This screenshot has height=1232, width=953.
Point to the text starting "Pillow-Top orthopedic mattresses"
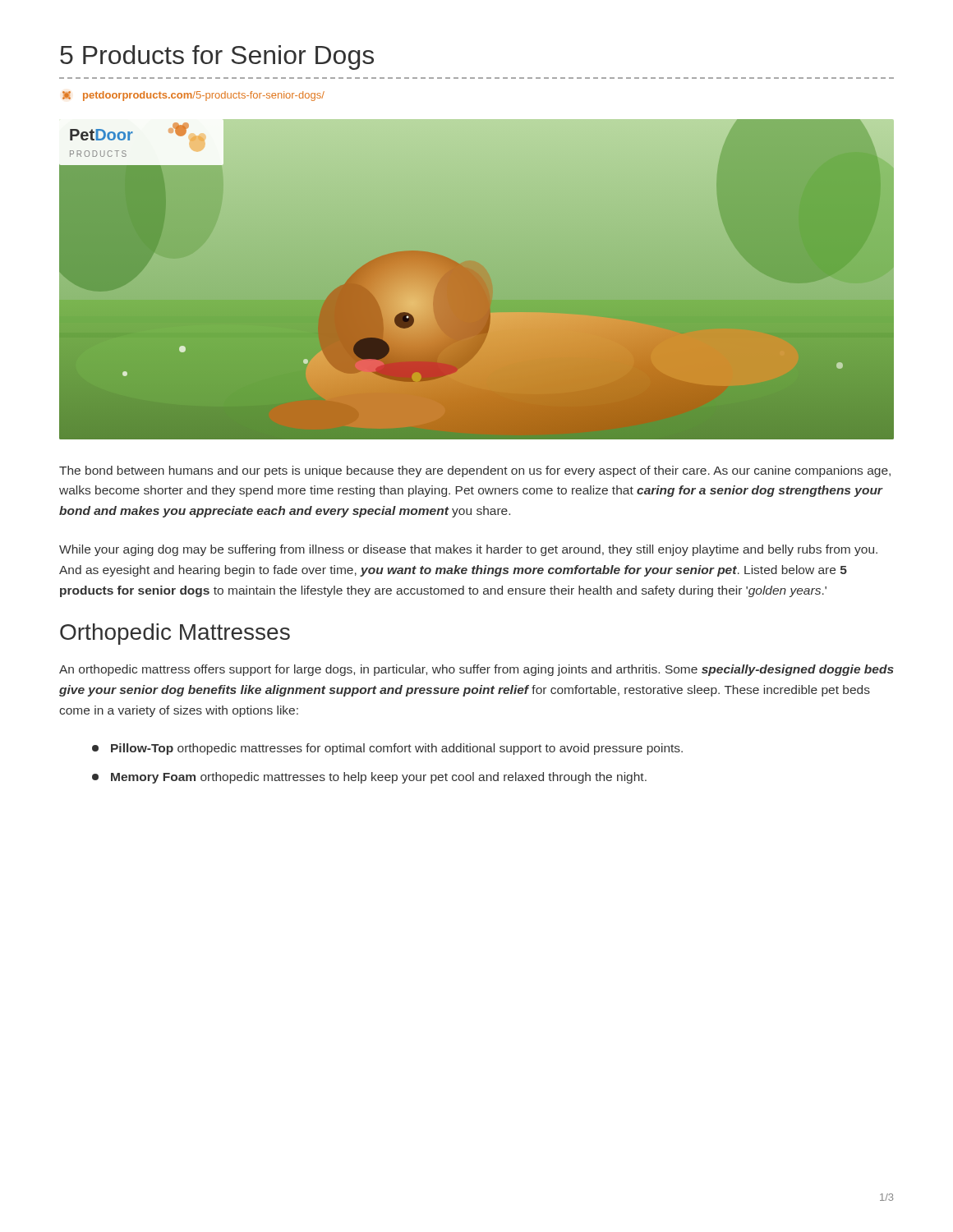[x=493, y=749]
